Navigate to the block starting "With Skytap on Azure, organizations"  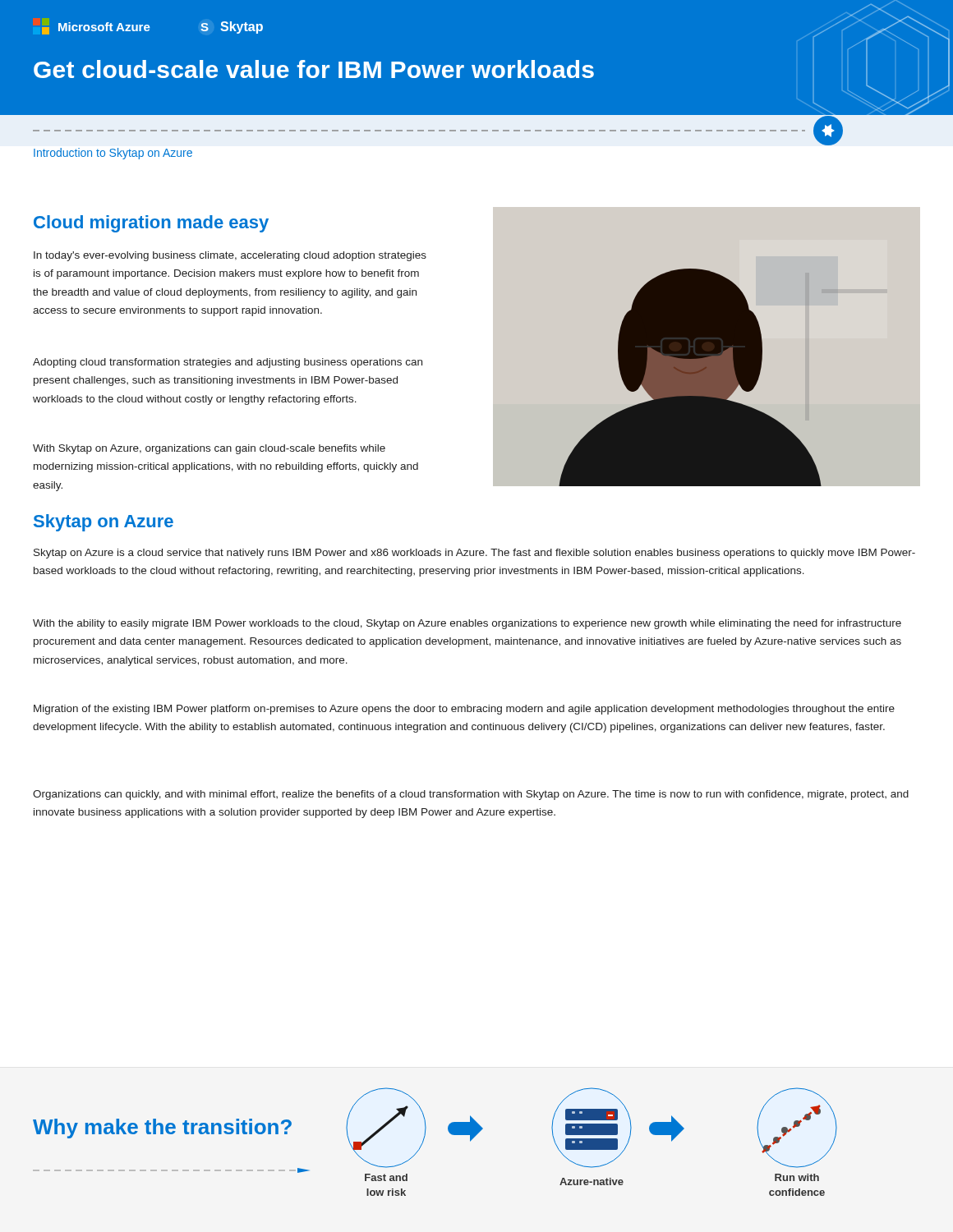point(226,466)
